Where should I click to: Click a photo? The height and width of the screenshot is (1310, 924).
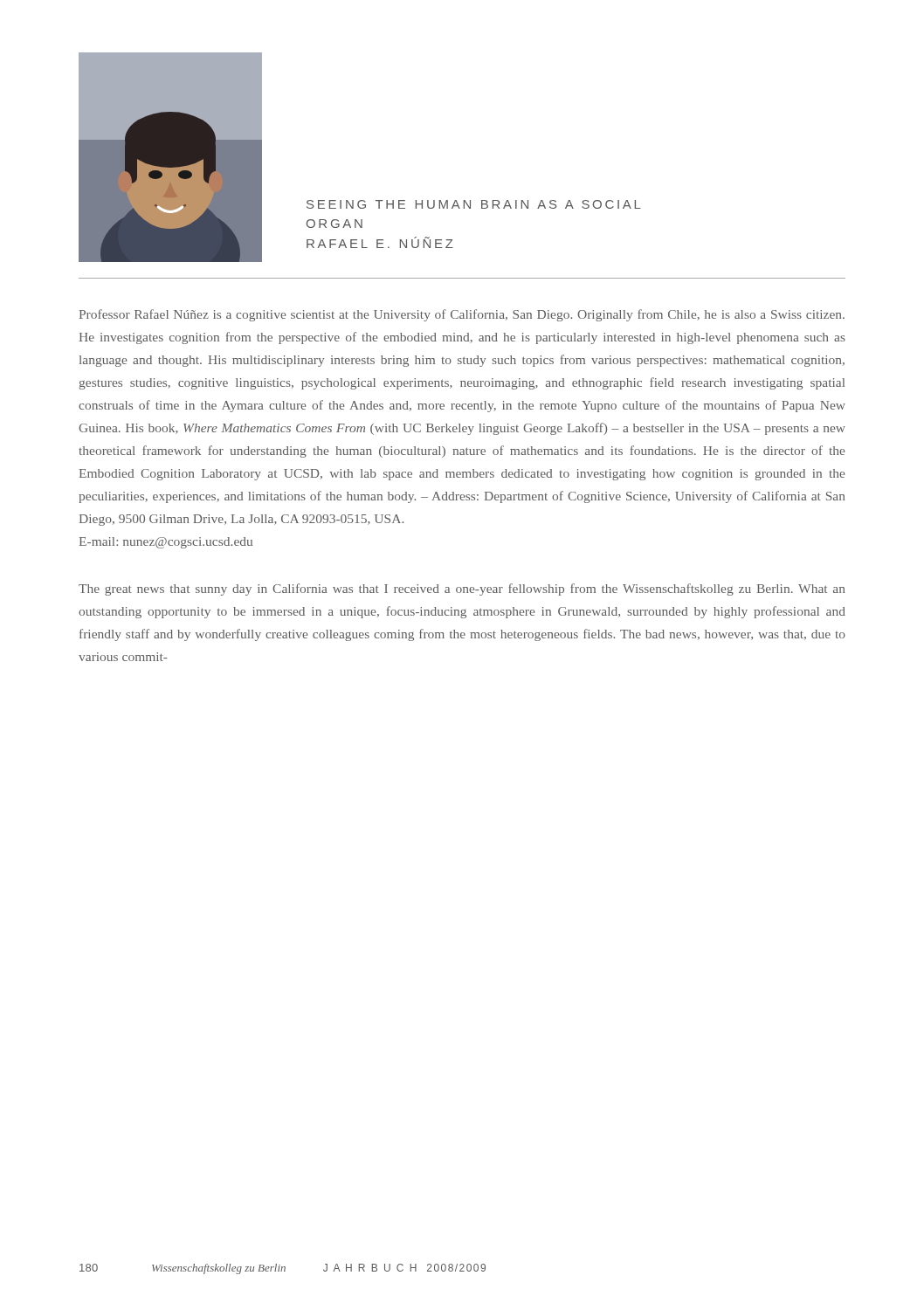[170, 157]
